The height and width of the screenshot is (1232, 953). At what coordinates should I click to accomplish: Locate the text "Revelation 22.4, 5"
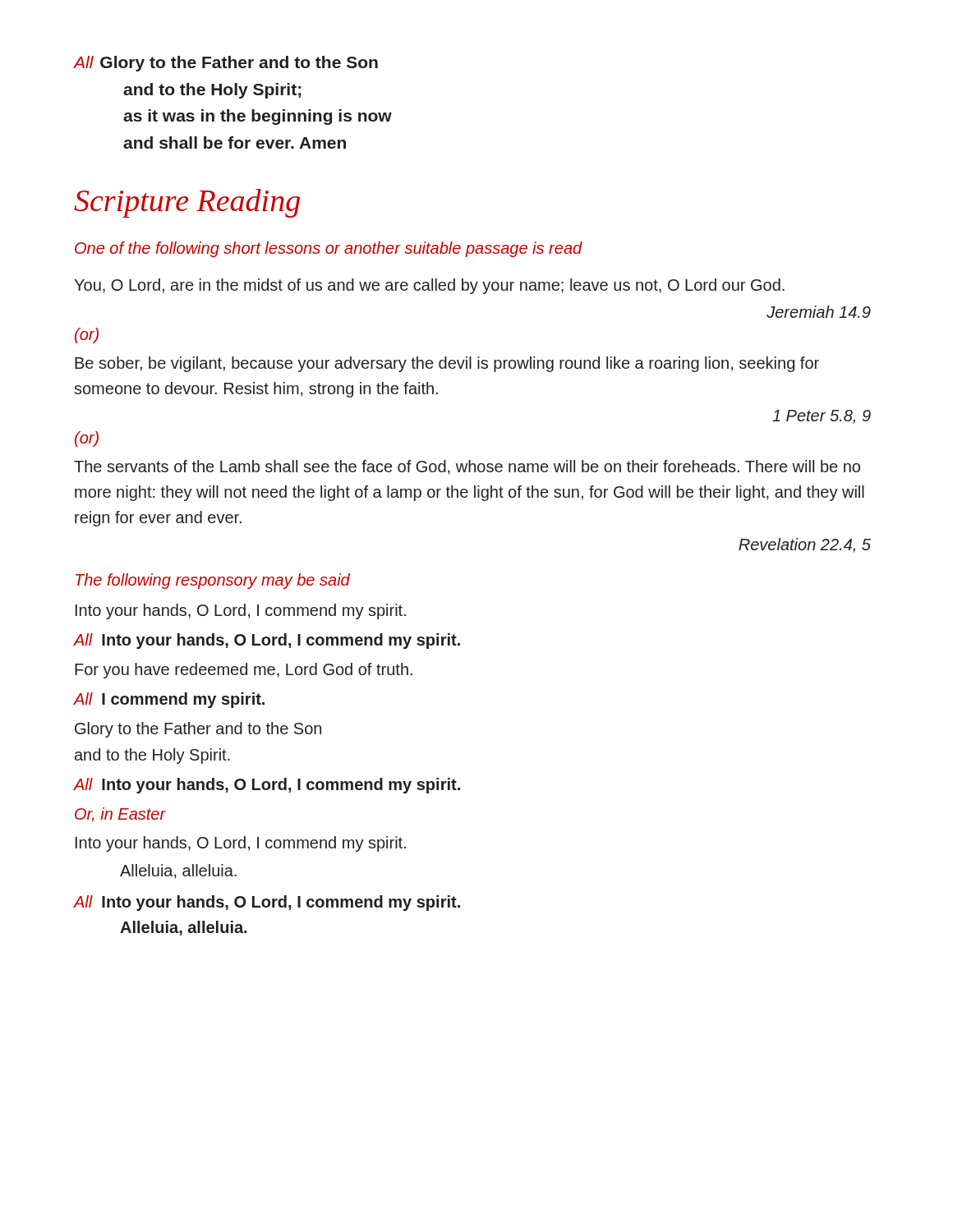(x=805, y=545)
